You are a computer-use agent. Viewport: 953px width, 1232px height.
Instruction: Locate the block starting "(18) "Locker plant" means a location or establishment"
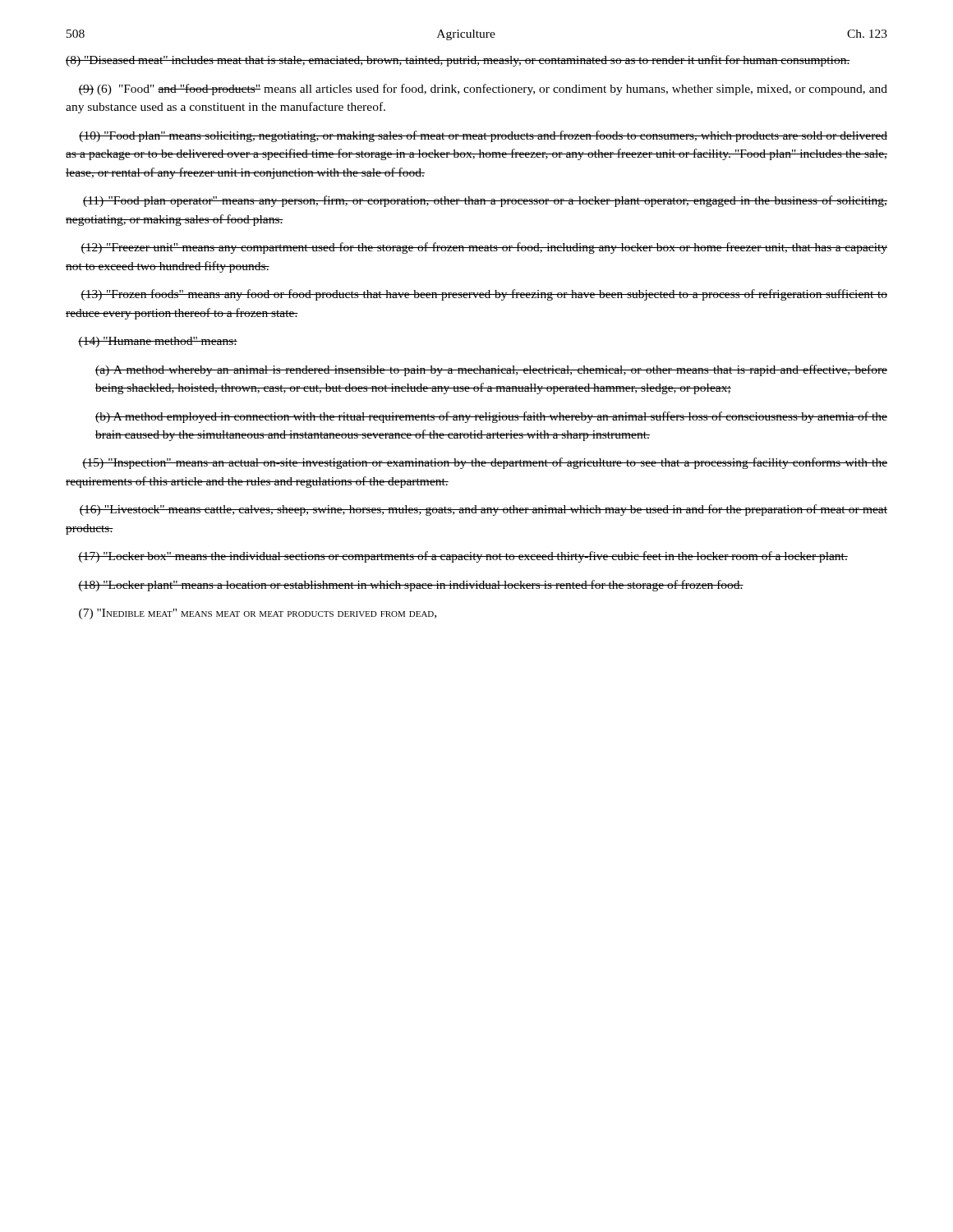tap(404, 584)
